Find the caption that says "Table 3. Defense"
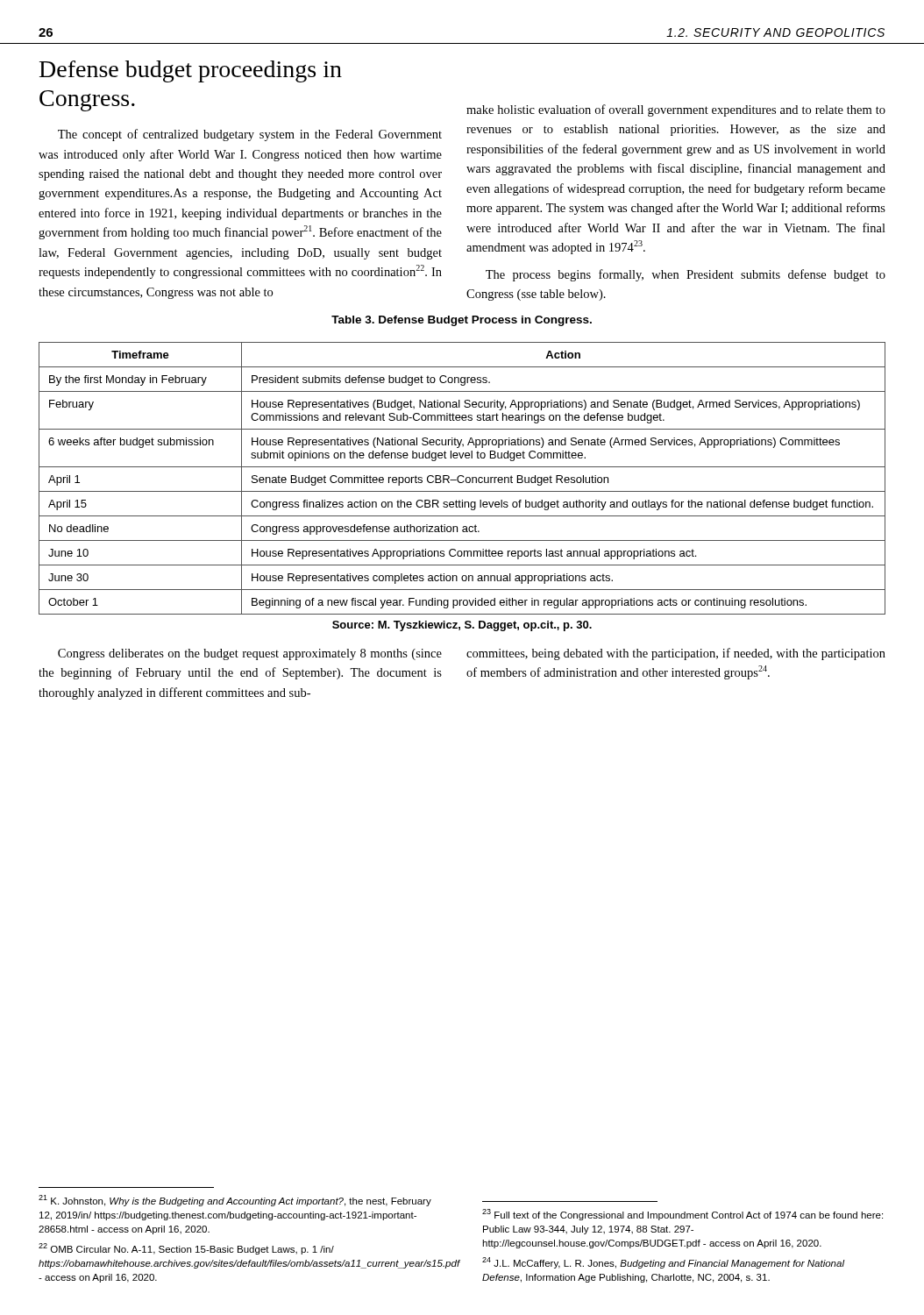The width and height of the screenshot is (924, 1315). pyautogui.click(x=462, y=319)
